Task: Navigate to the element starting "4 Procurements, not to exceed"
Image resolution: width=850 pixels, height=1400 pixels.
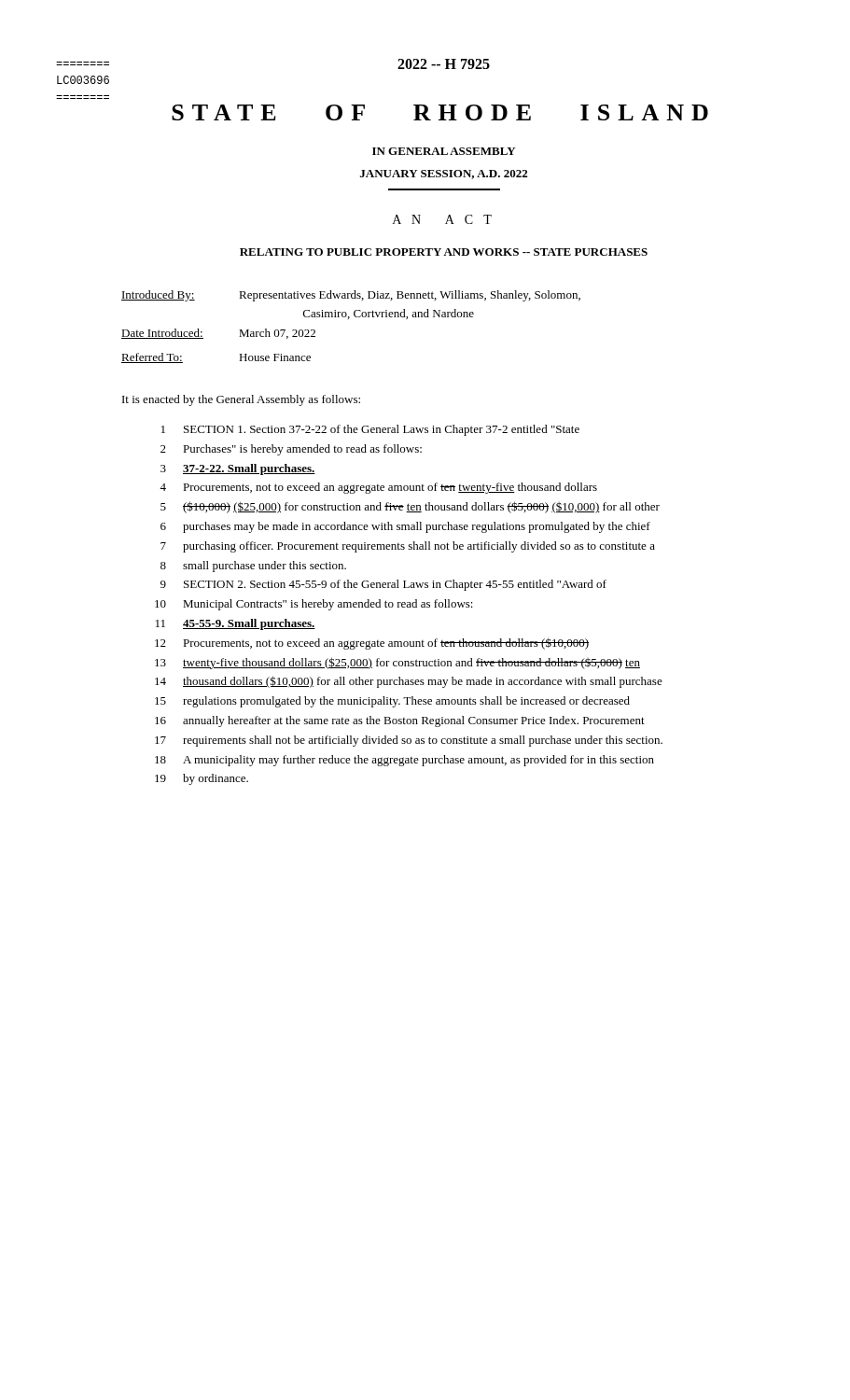Action: pyautogui.click(x=444, y=488)
